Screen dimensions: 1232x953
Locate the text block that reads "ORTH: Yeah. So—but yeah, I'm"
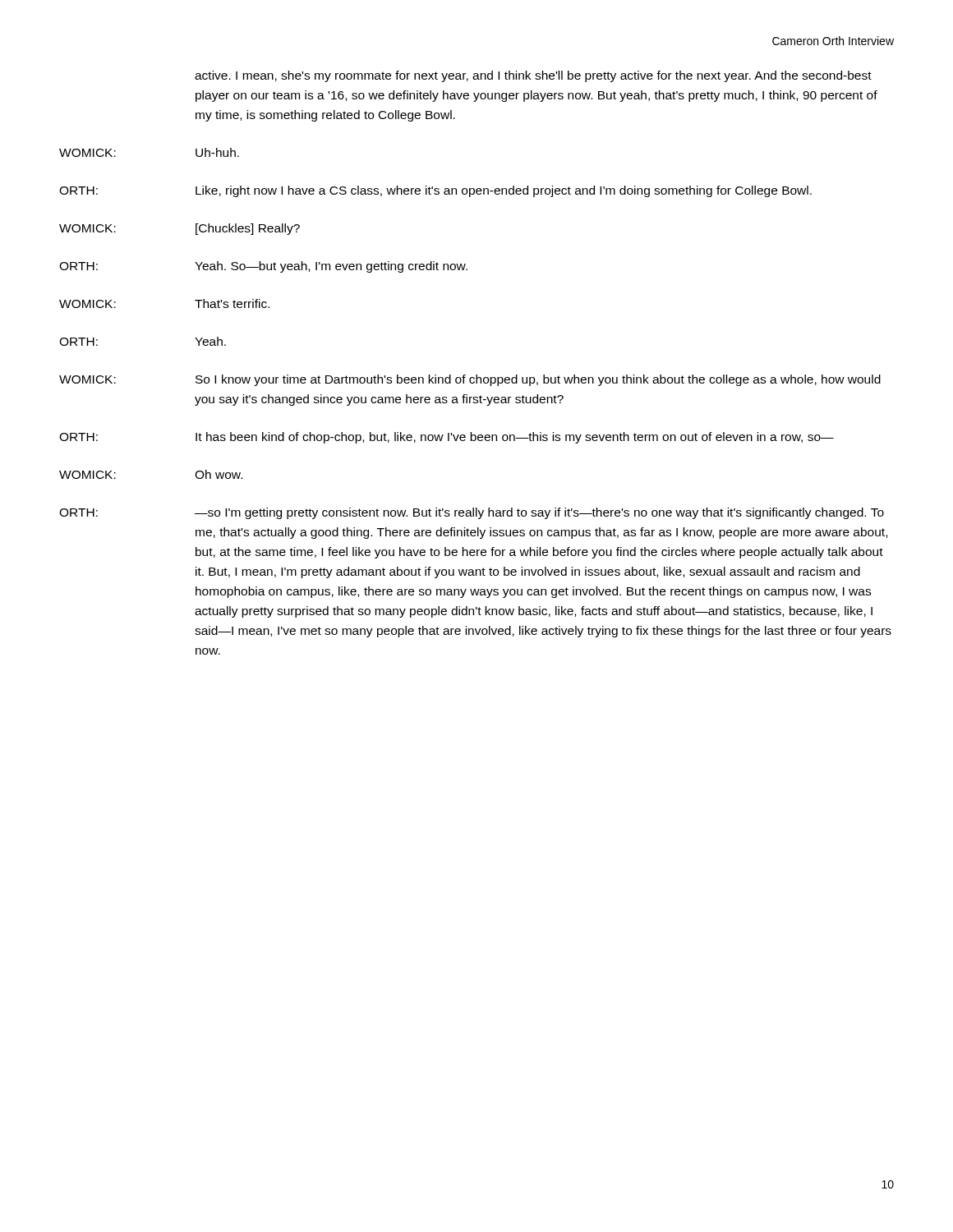click(x=476, y=266)
